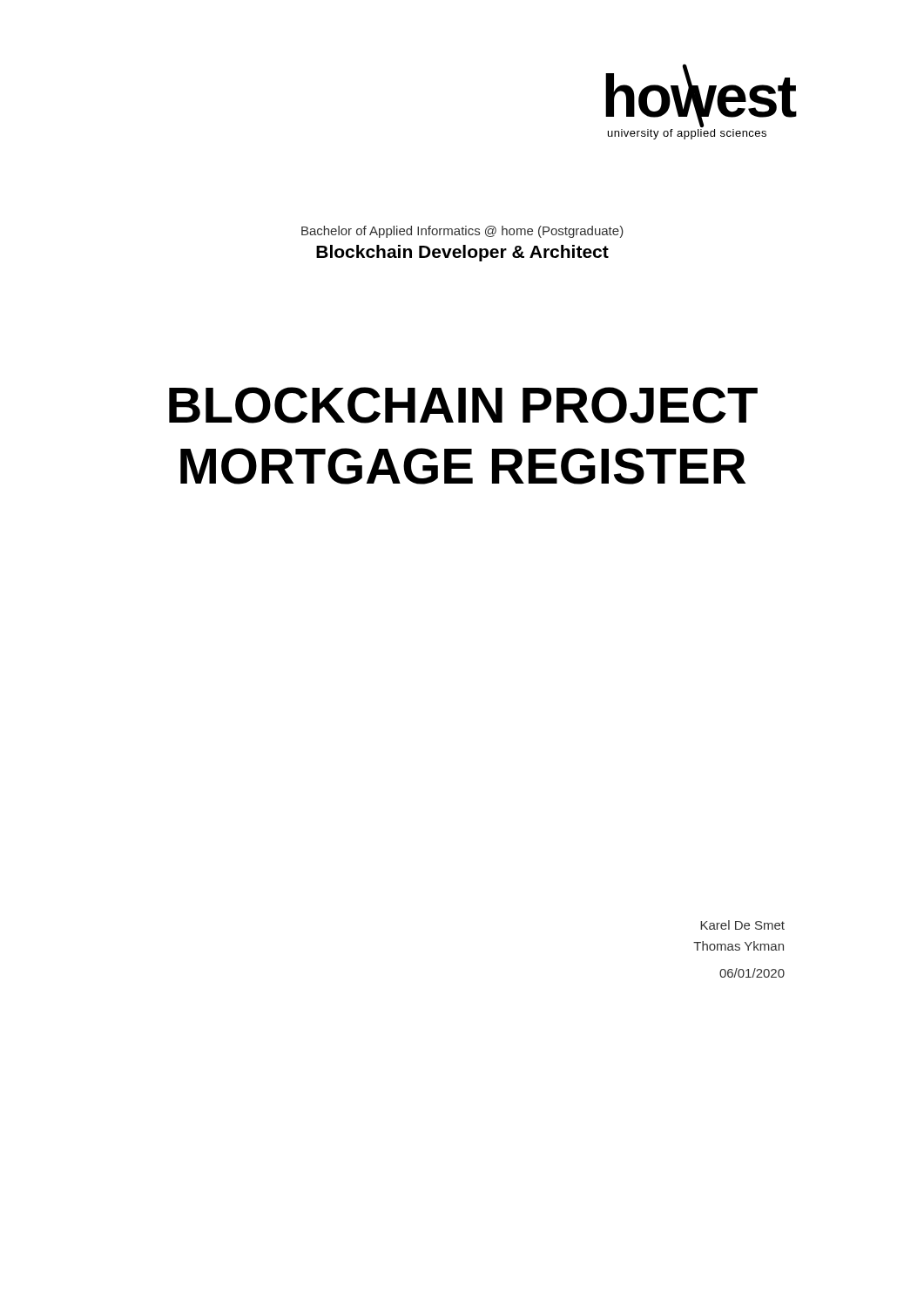The image size is (924, 1307).
Task: Click on the text starting "Karel De SmetThomas Ykman 06/01/2020"
Action: pyautogui.click(x=739, y=948)
